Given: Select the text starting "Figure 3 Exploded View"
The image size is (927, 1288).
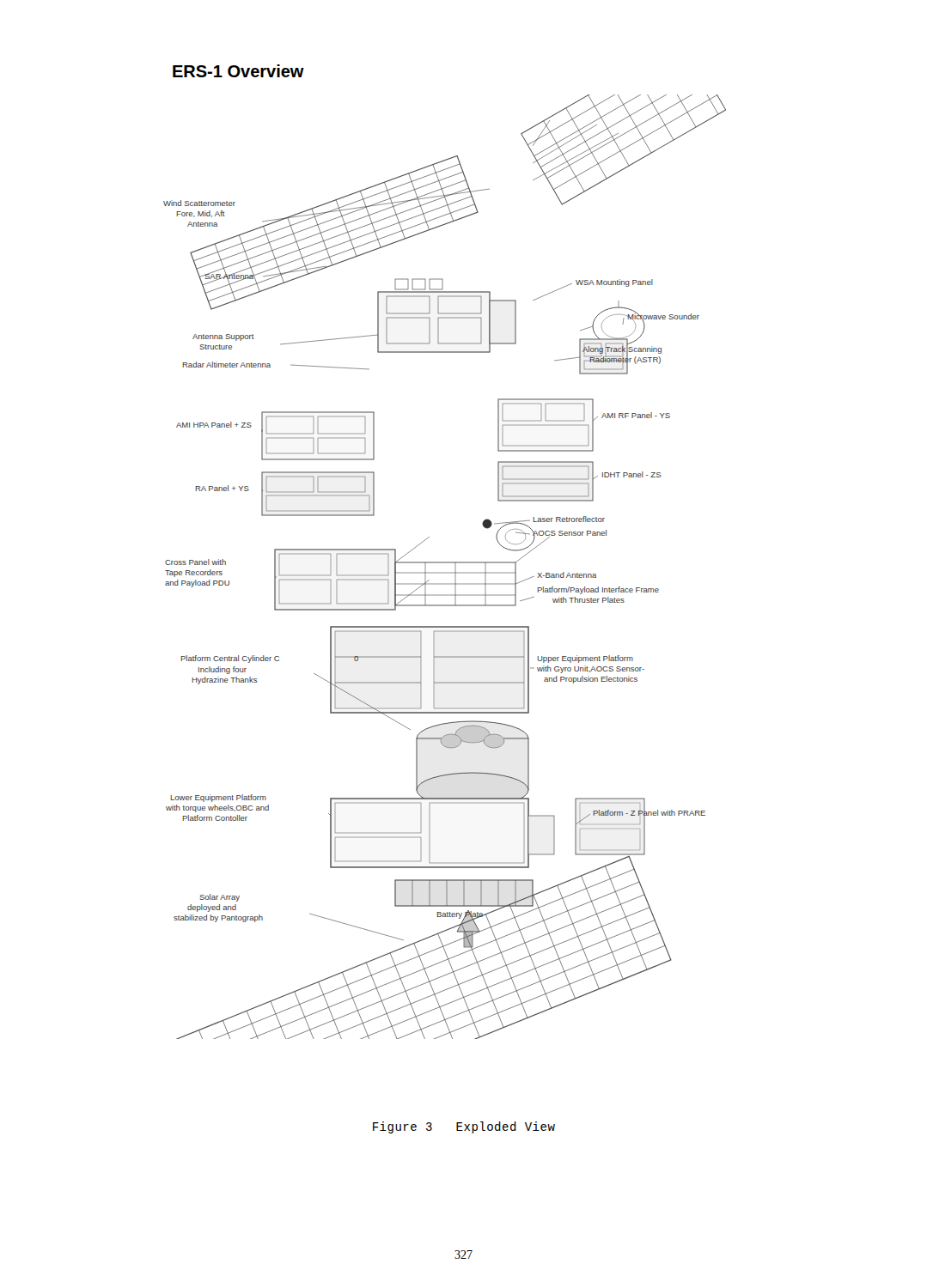Looking at the screenshot, I should pos(464,1127).
